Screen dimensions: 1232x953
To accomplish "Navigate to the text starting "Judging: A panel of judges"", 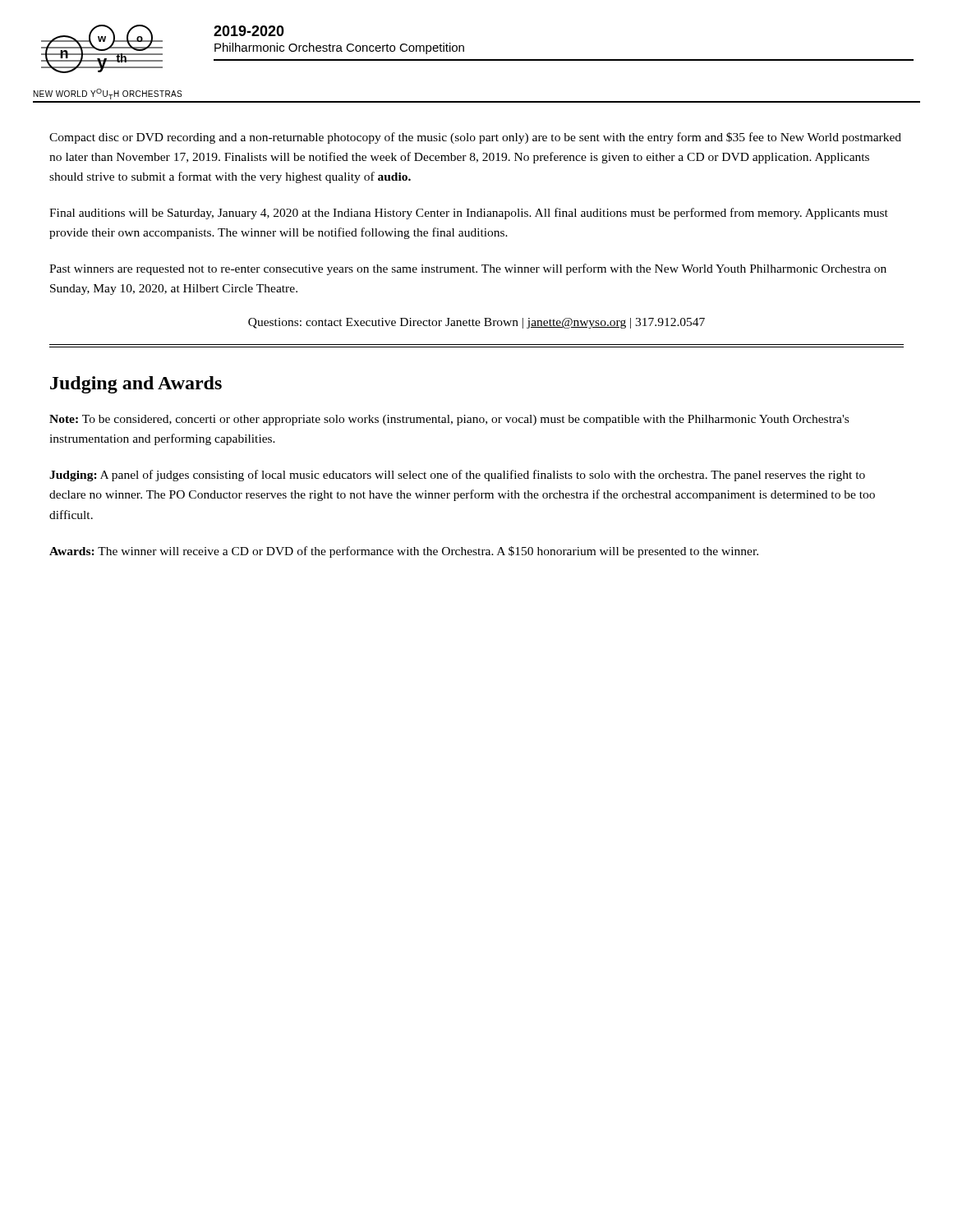I will click(462, 494).
